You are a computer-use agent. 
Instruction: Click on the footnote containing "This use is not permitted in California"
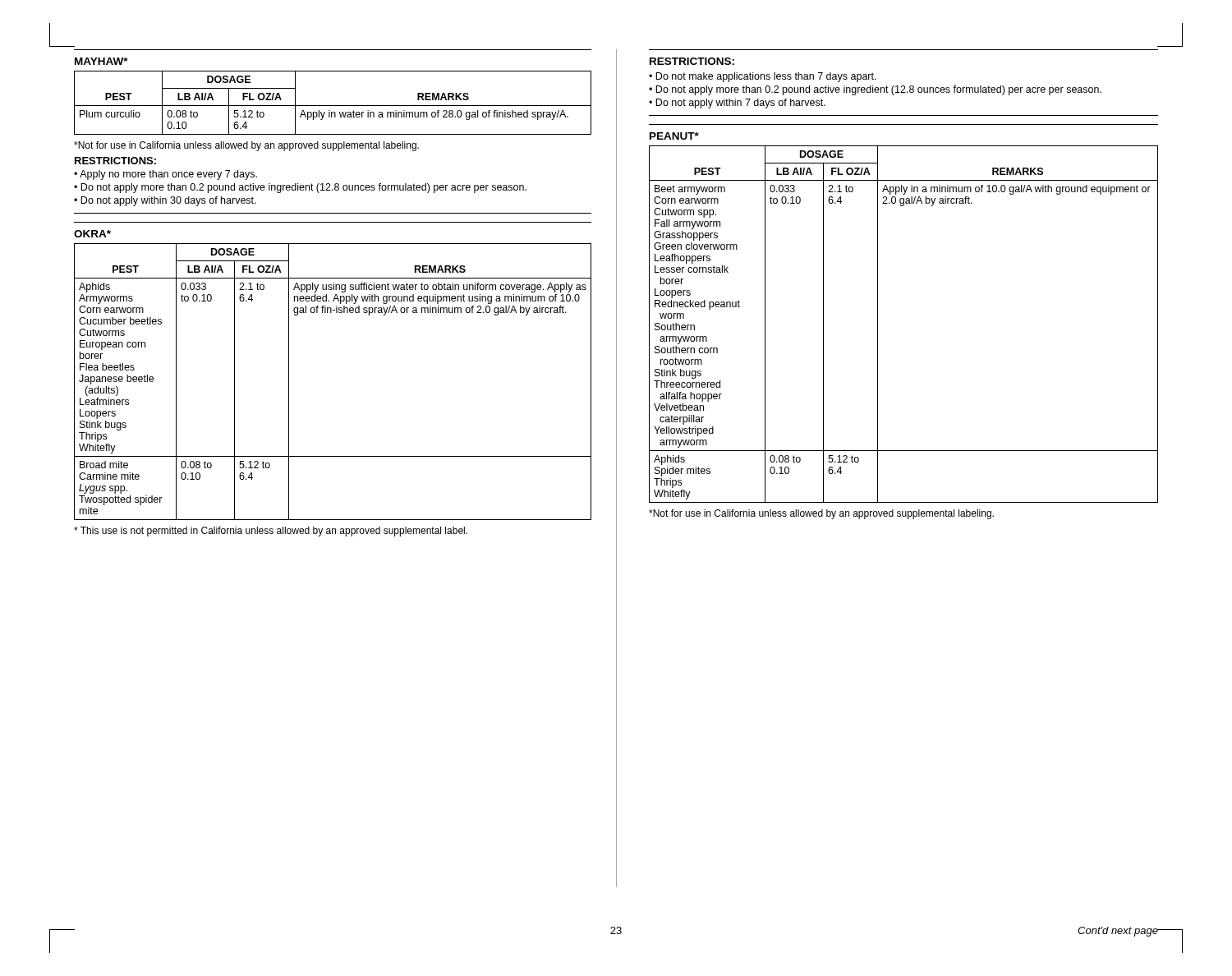[271, 531]
